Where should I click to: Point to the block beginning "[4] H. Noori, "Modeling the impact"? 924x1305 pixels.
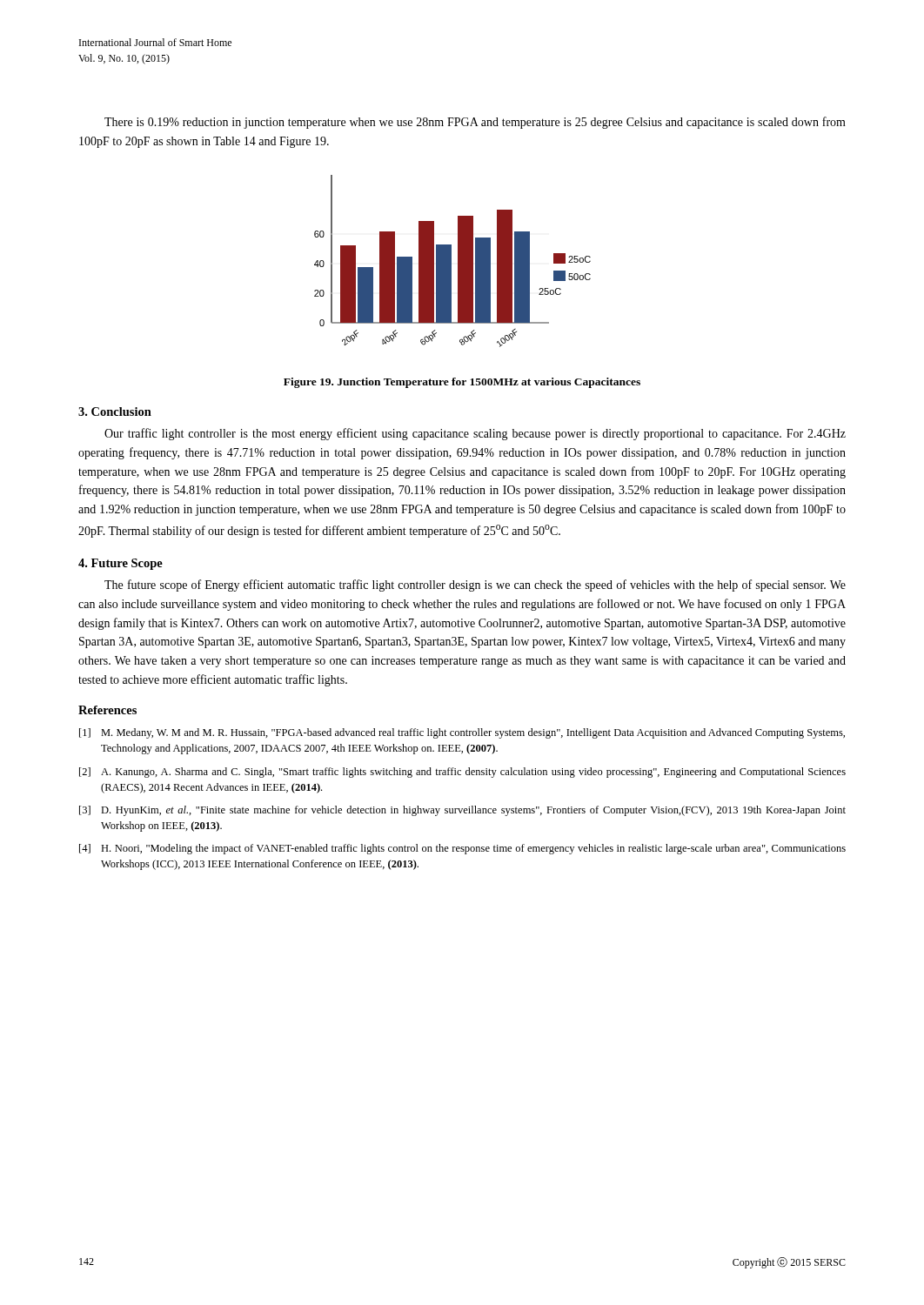tap(462, 856)
